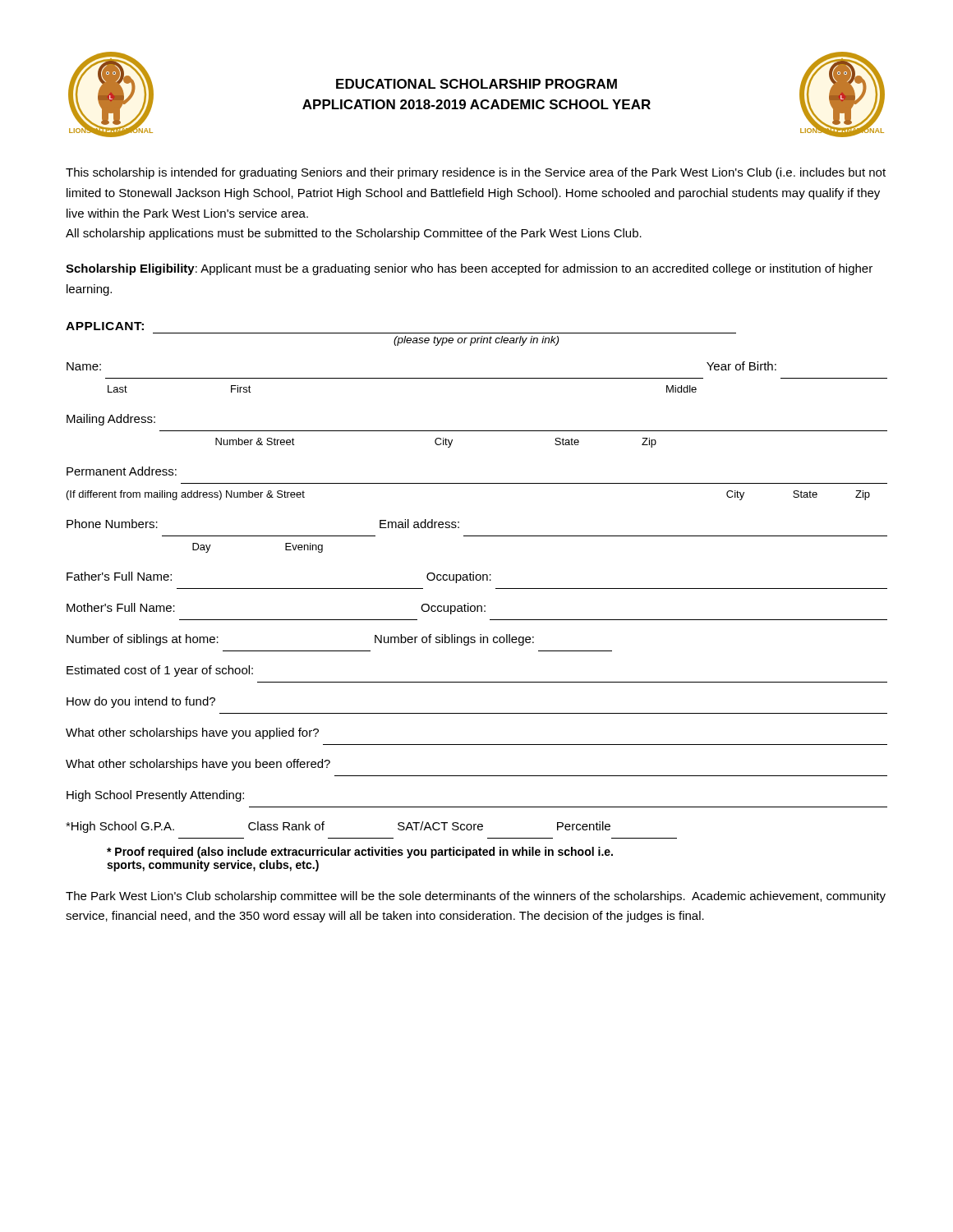Click the passage that begins "Name: Year of Birth: Last First Middle"
The height and width of the screenshot is (1232, 953).
[476, 596]
